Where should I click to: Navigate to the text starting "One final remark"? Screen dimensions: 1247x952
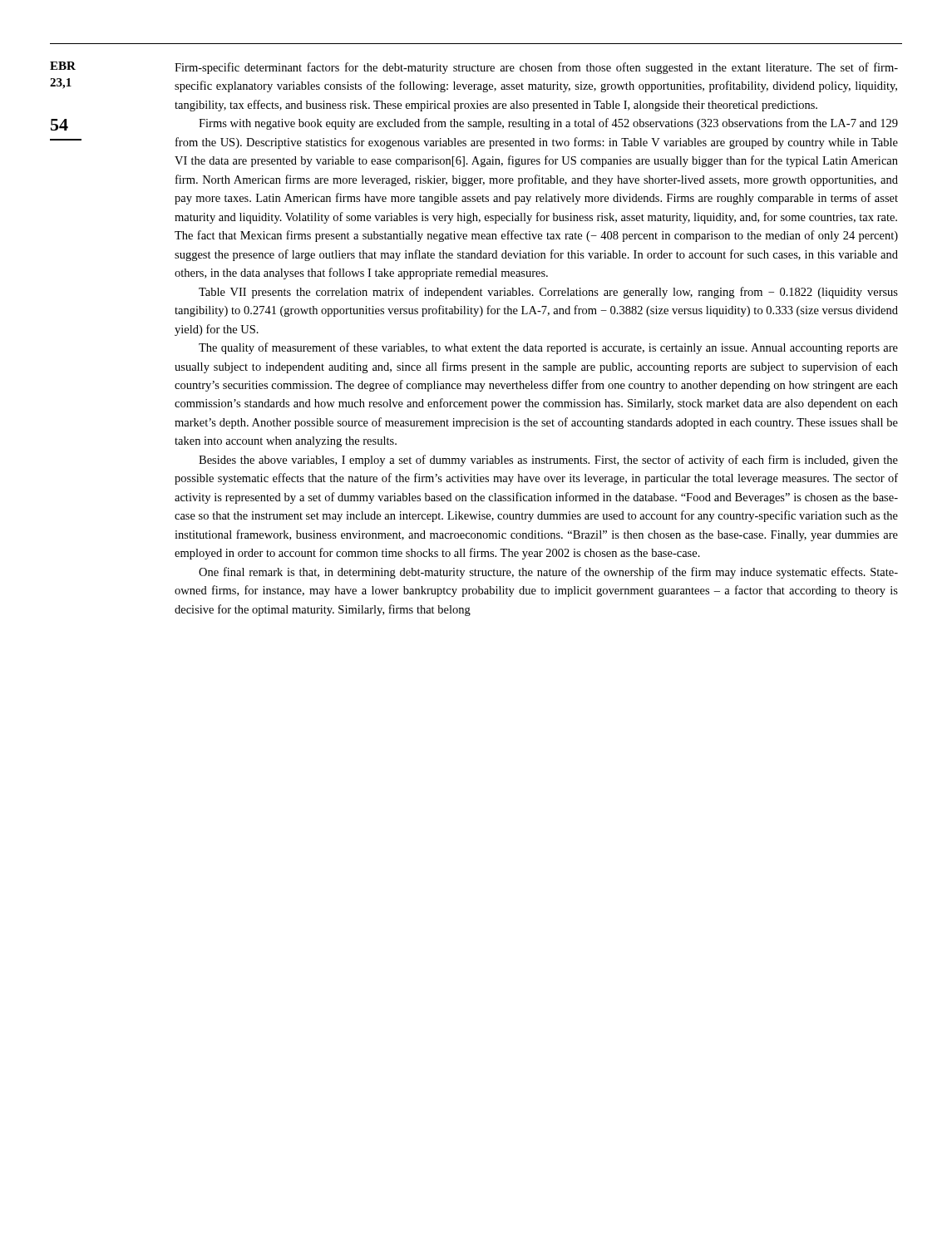(536, 591)
